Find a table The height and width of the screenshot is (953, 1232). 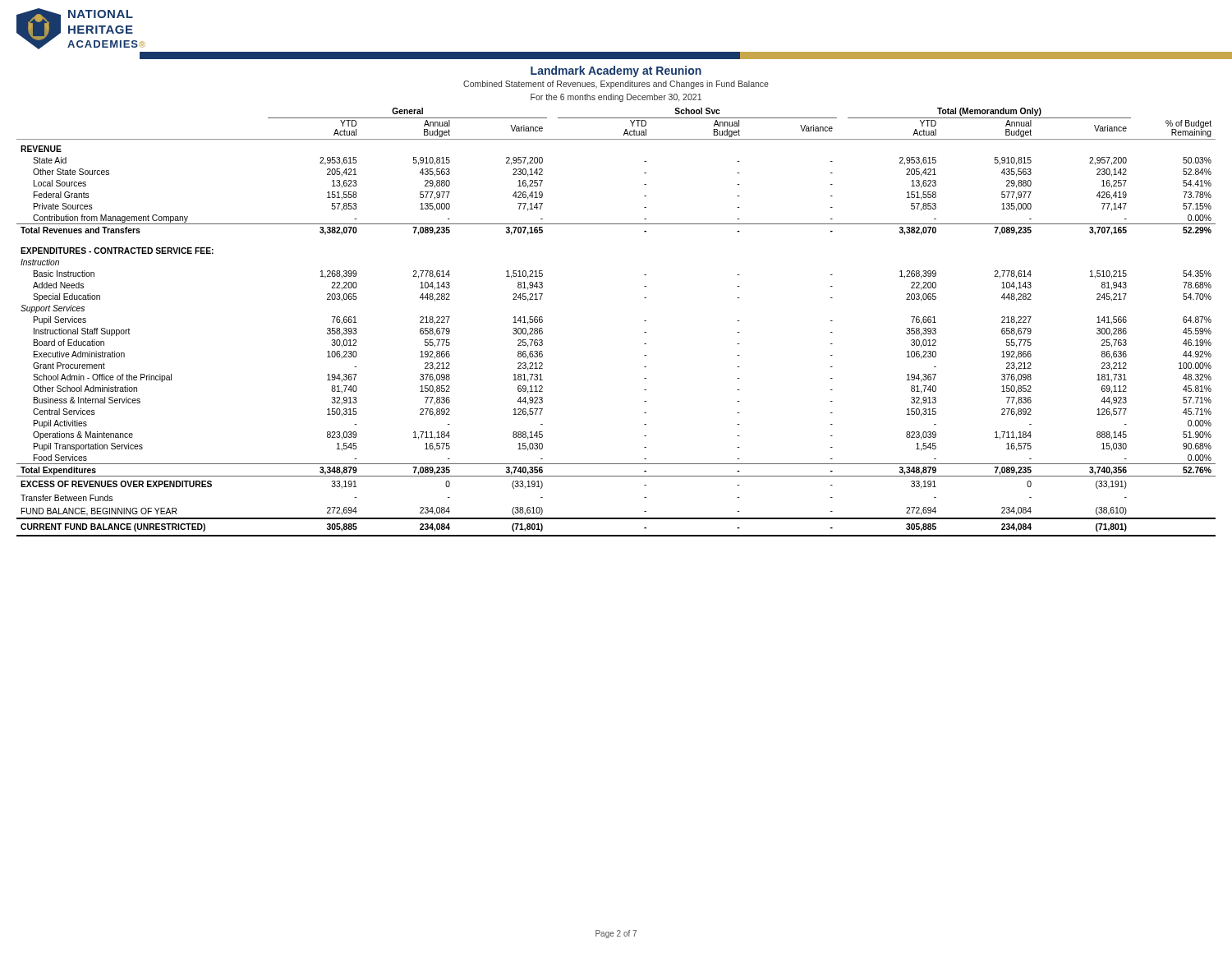pos(616,321)
